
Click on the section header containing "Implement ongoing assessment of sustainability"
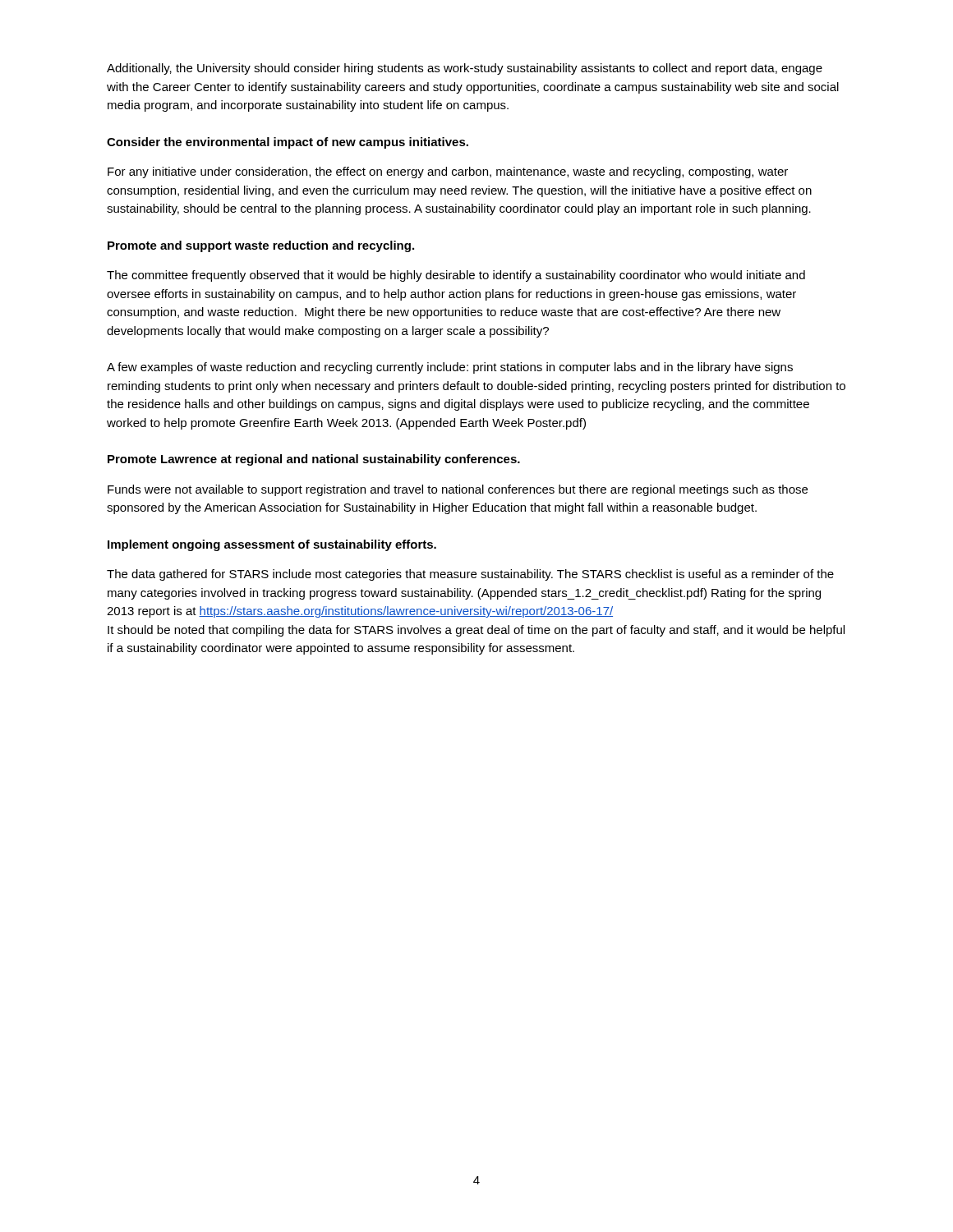[272, 544]
